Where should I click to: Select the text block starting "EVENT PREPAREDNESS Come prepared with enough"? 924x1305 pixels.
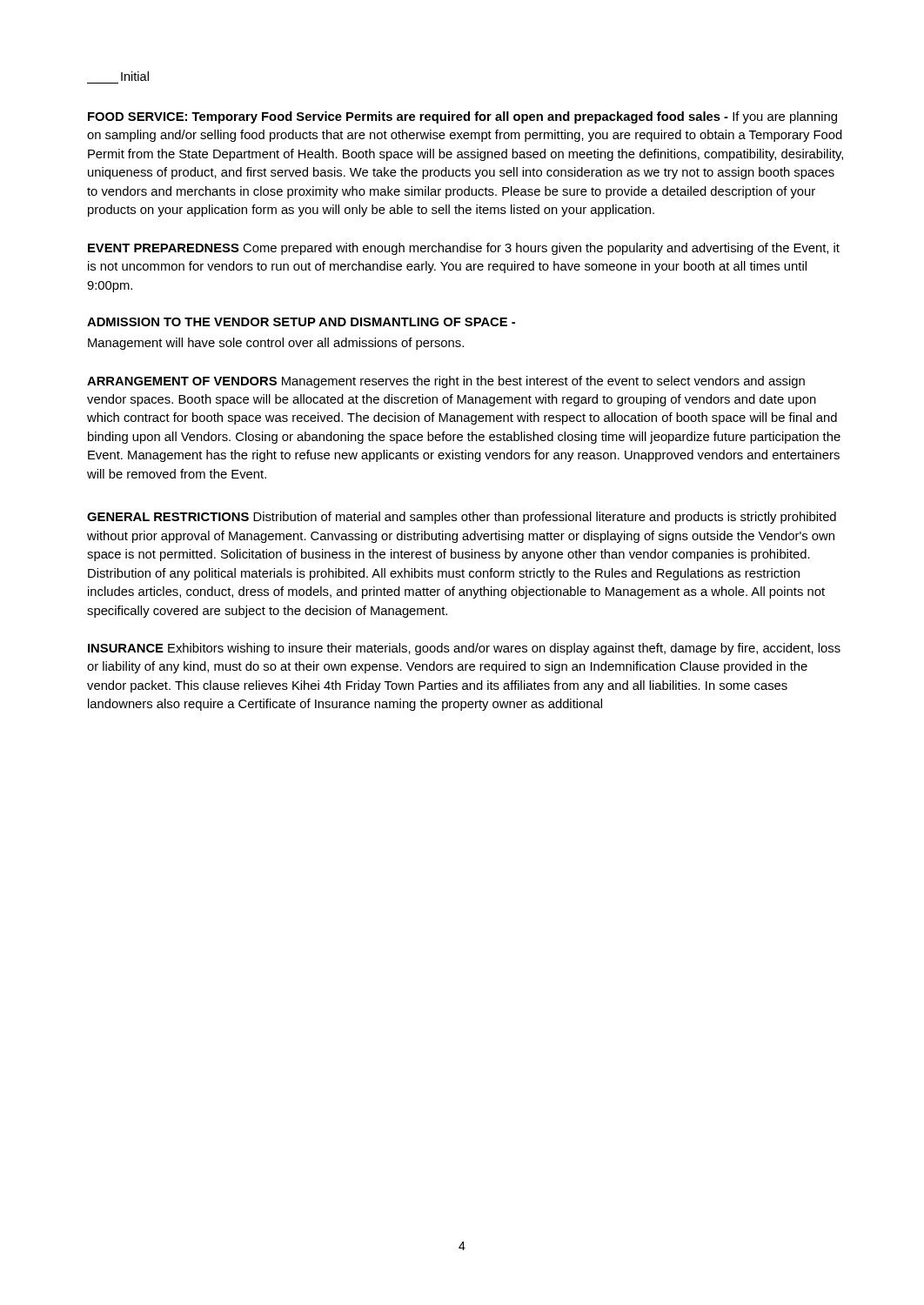coord(463,266)
